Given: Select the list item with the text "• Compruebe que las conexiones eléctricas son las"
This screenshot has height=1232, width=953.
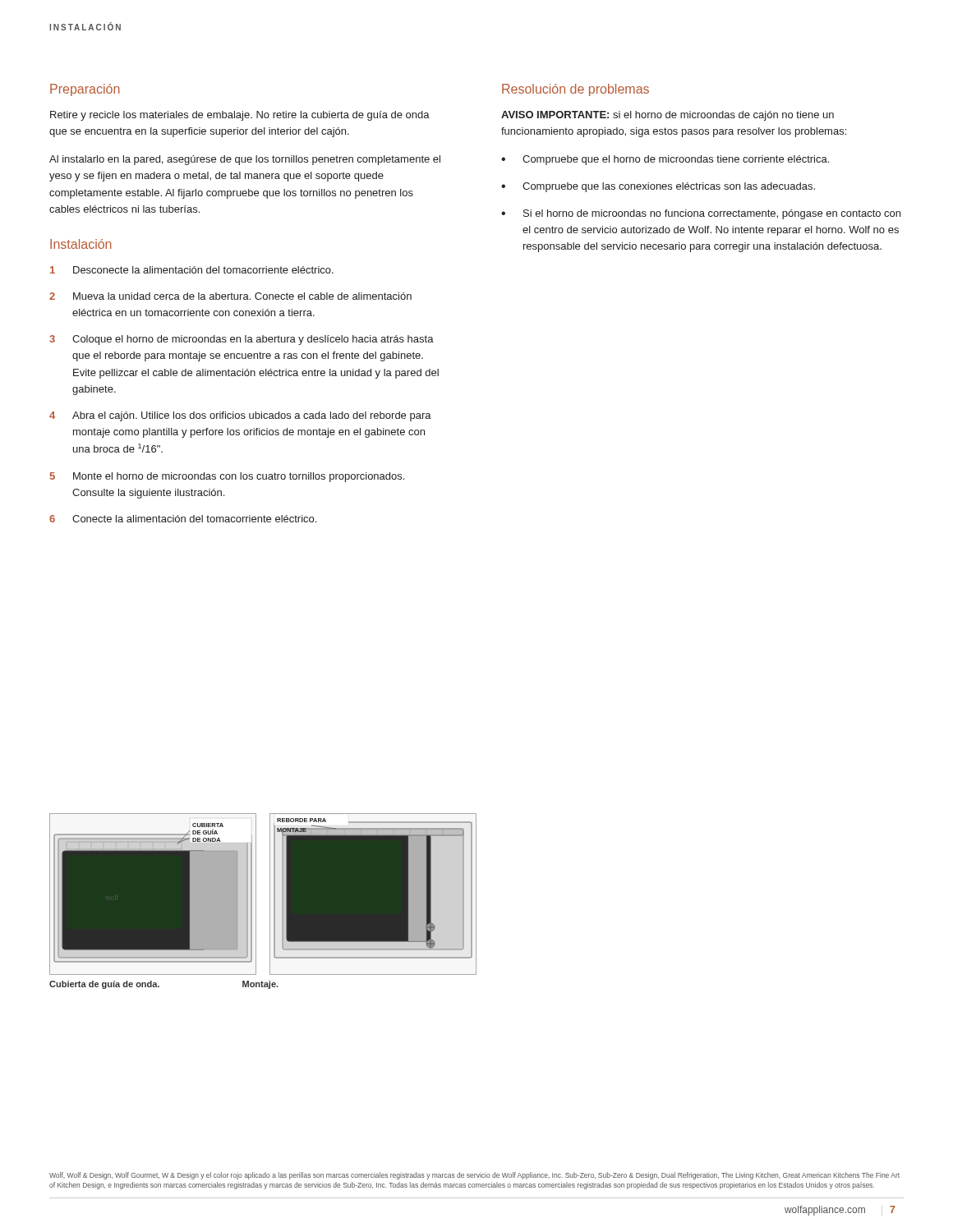Looking at the screenshot, I should [x=658, y=187].
